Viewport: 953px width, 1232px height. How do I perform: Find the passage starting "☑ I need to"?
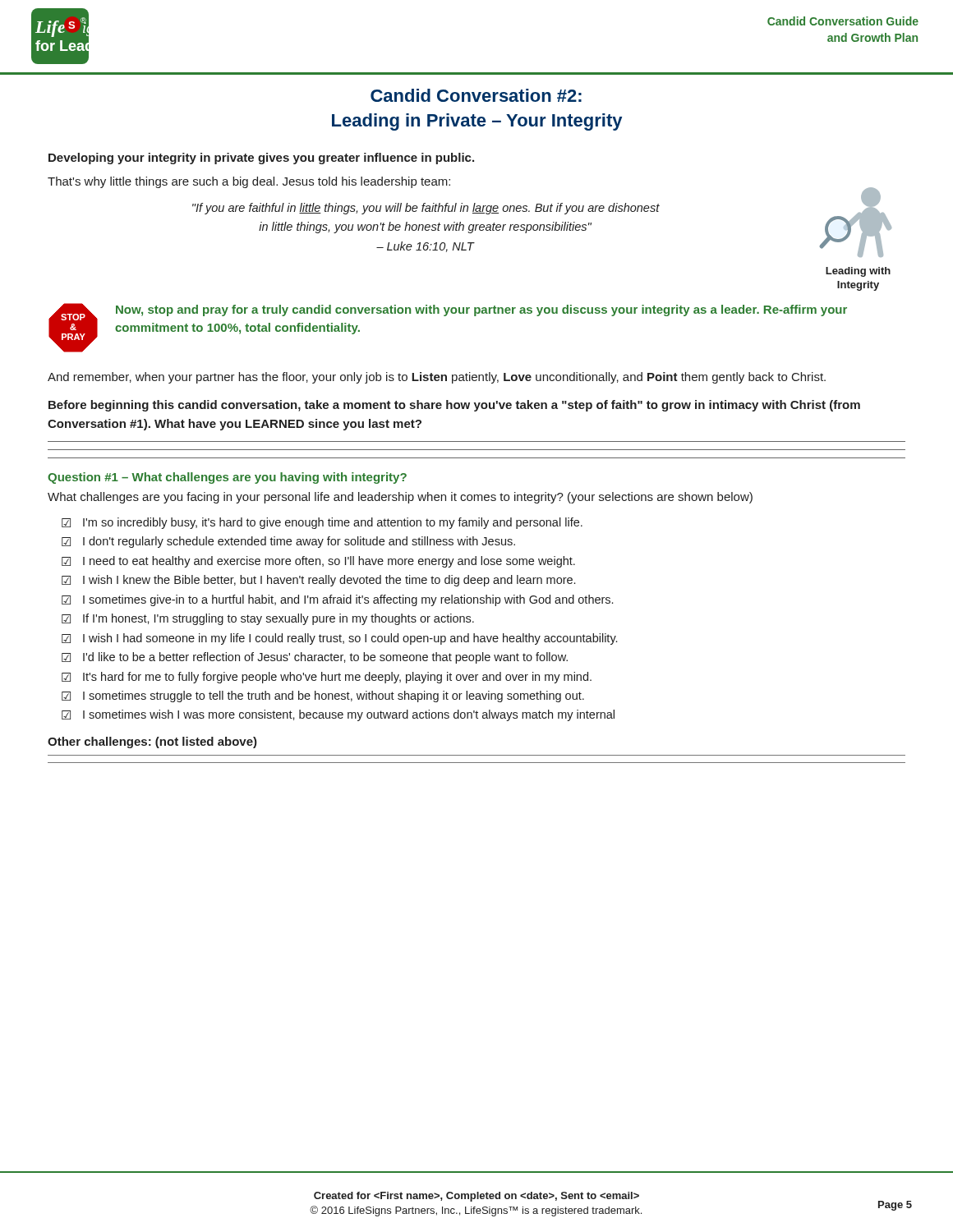[318, 561]
